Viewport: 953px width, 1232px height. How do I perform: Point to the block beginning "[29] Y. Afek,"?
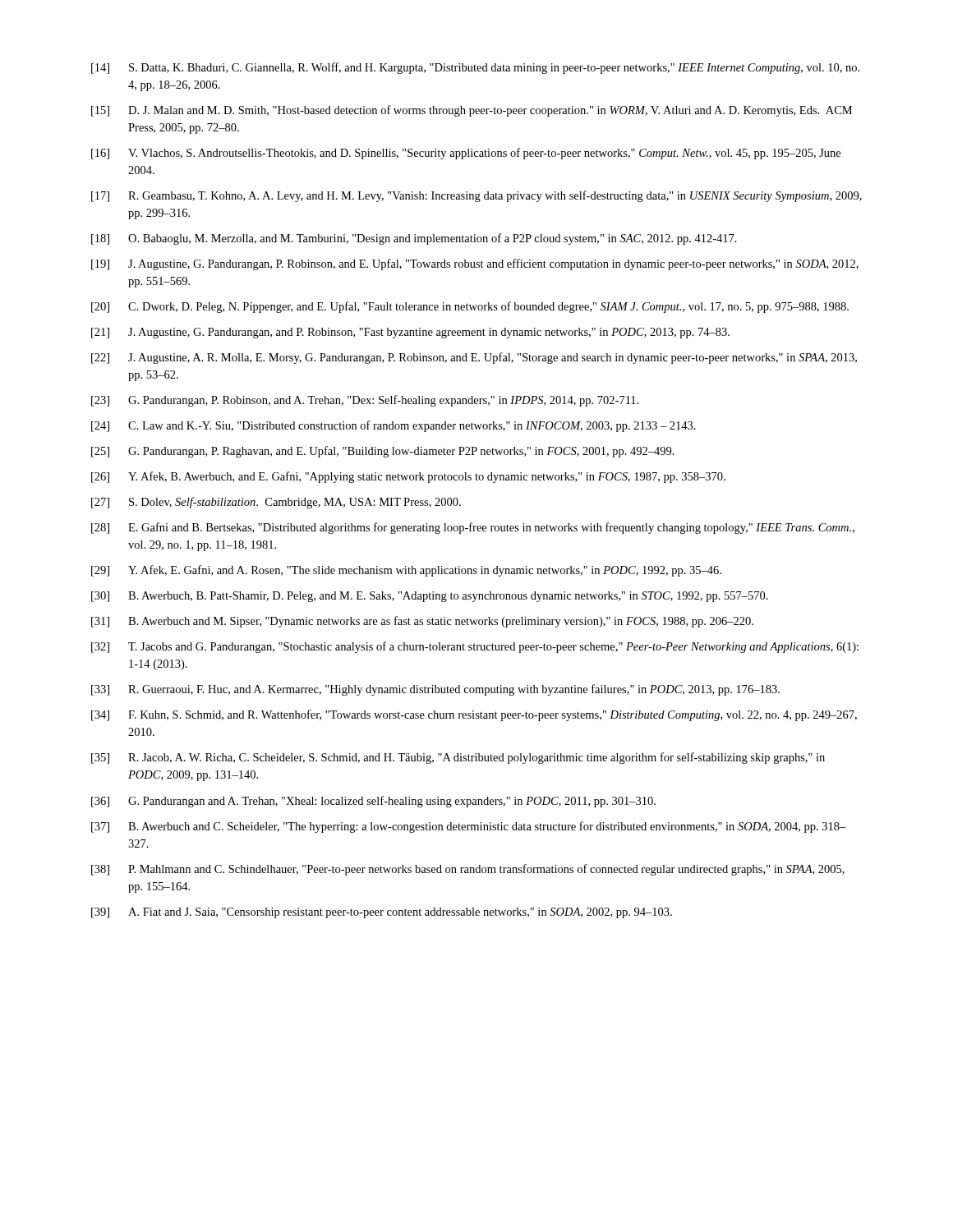click(x=476, y=571)
